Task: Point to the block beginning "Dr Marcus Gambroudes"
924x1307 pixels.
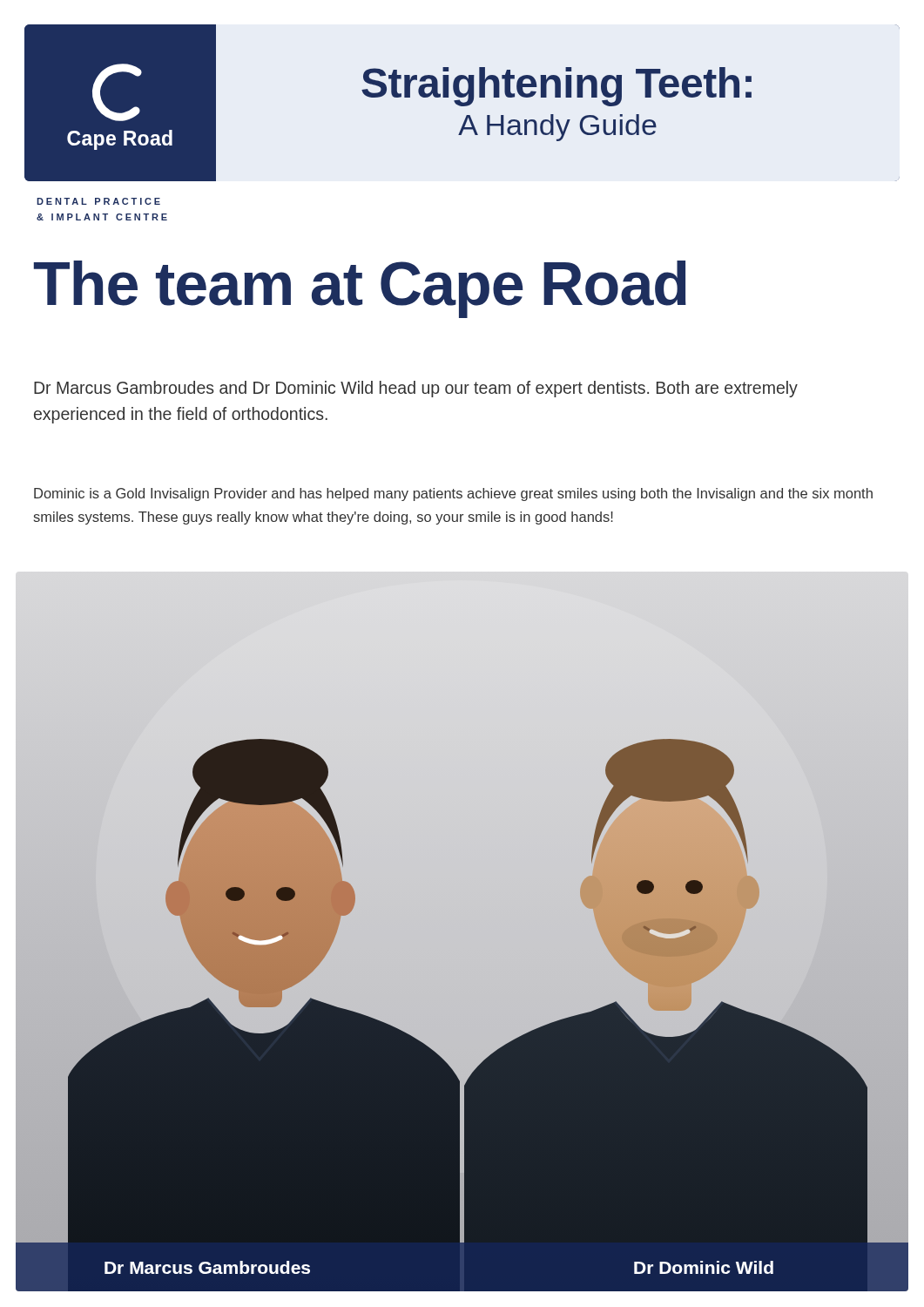Action: [415, 401]
